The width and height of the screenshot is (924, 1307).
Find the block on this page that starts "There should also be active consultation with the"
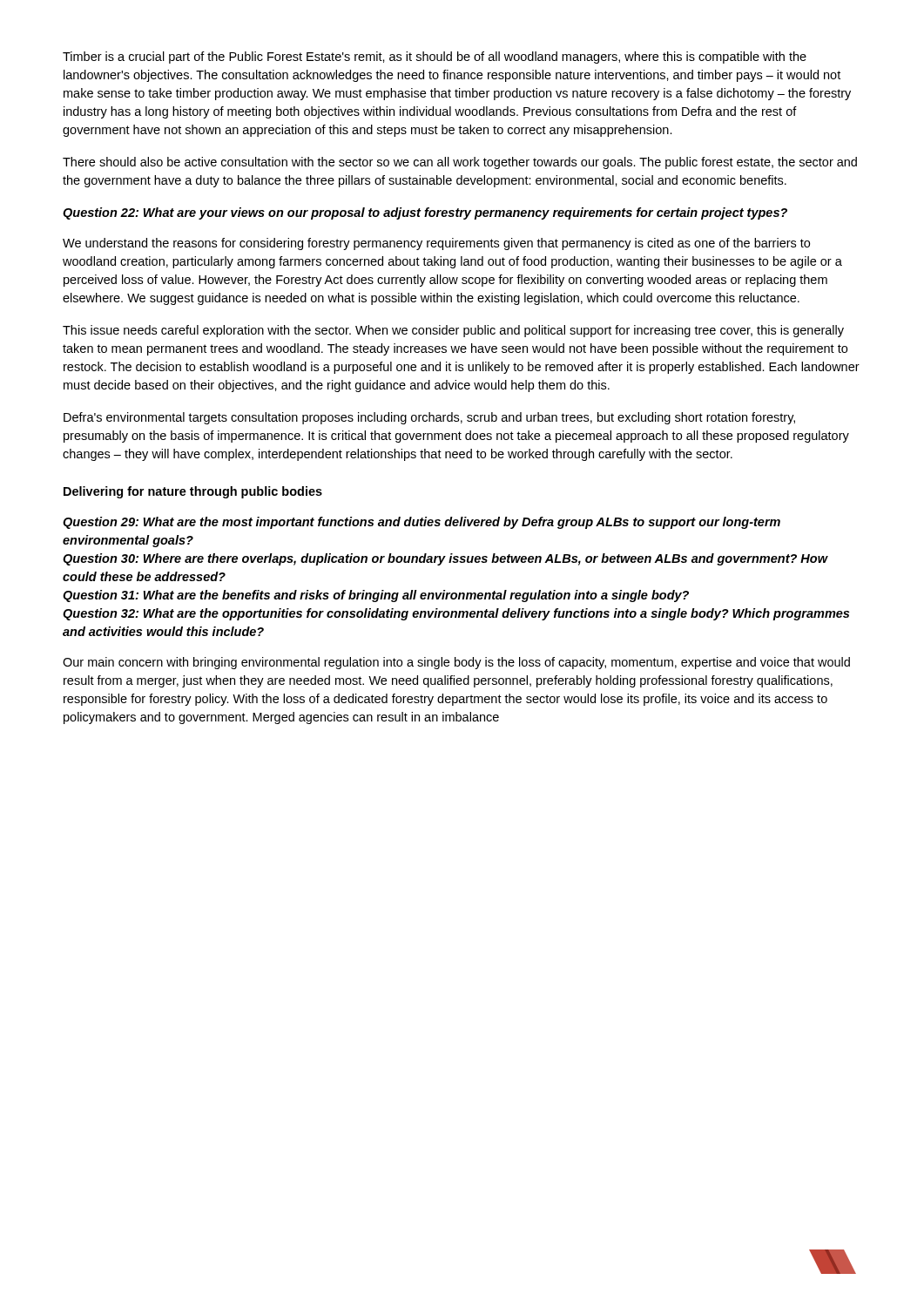pyautogui.click(x=460, y=171)
